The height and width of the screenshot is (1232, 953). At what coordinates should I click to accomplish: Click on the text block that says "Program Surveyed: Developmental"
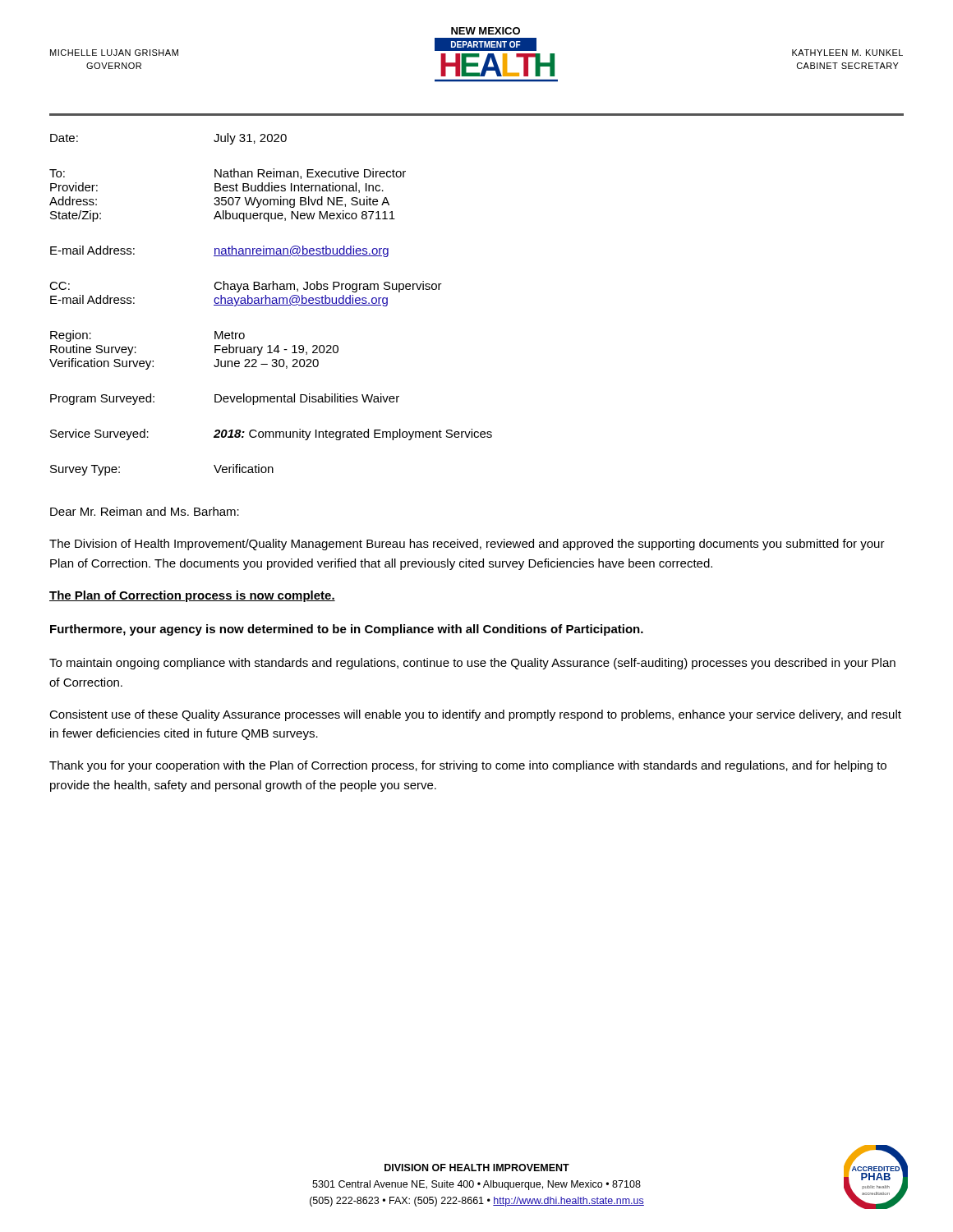click(x=225, y=399)
